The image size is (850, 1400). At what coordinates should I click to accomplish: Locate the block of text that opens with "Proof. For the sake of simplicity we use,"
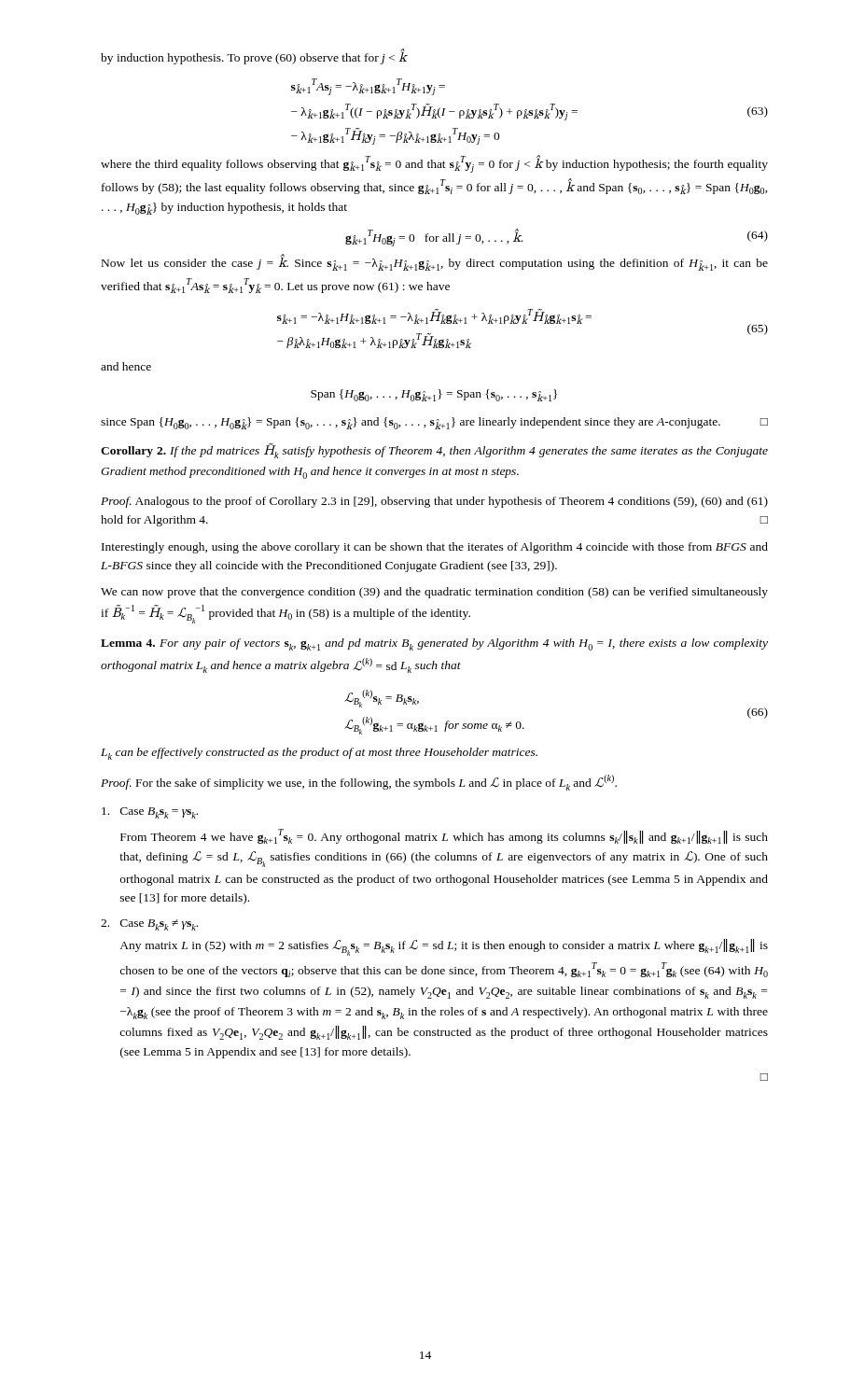[x=434, y=783]
